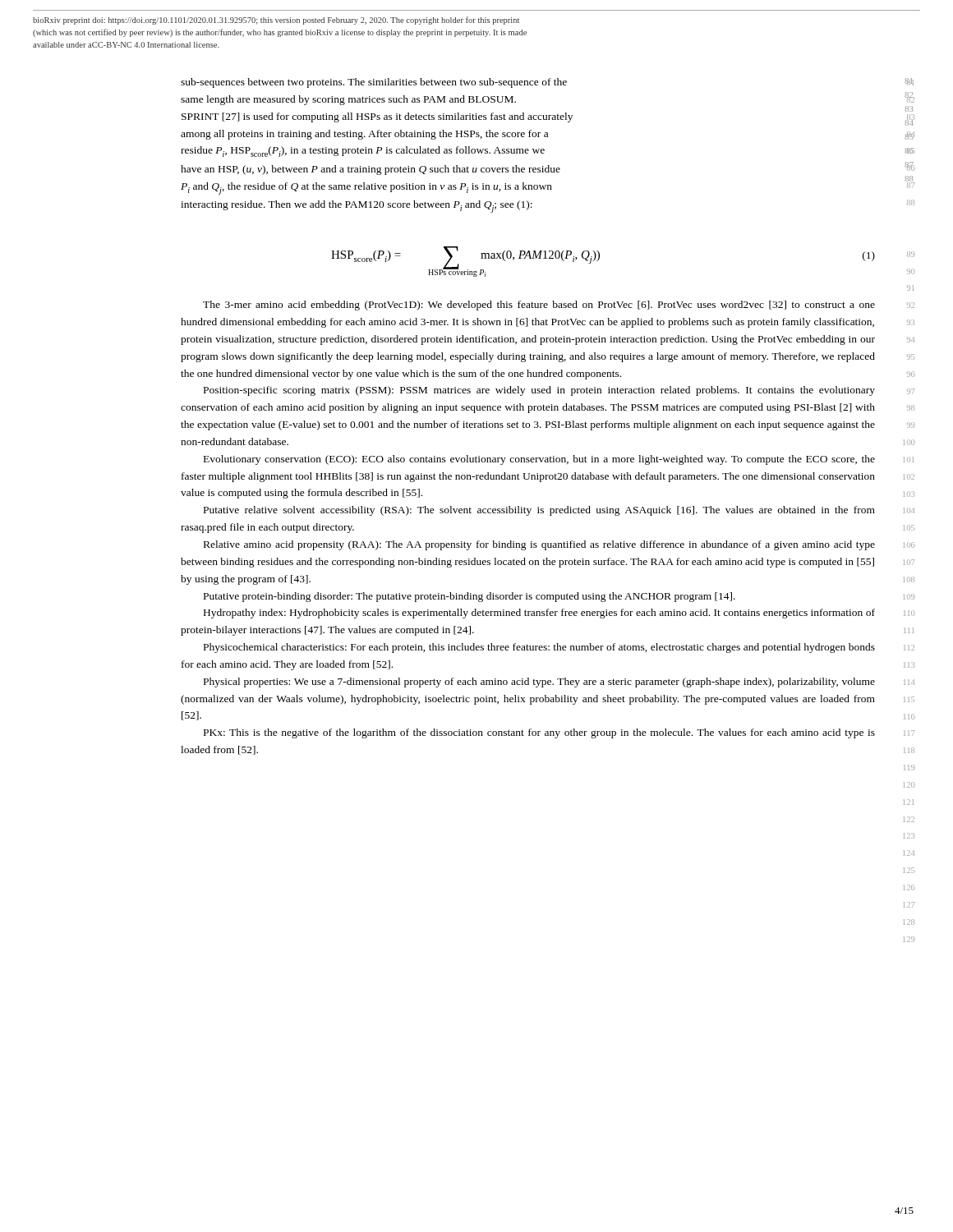Find the text starting "PKx: This is the negative"
Viewport: 953px width, 1232px height.
tap(528, 742)
